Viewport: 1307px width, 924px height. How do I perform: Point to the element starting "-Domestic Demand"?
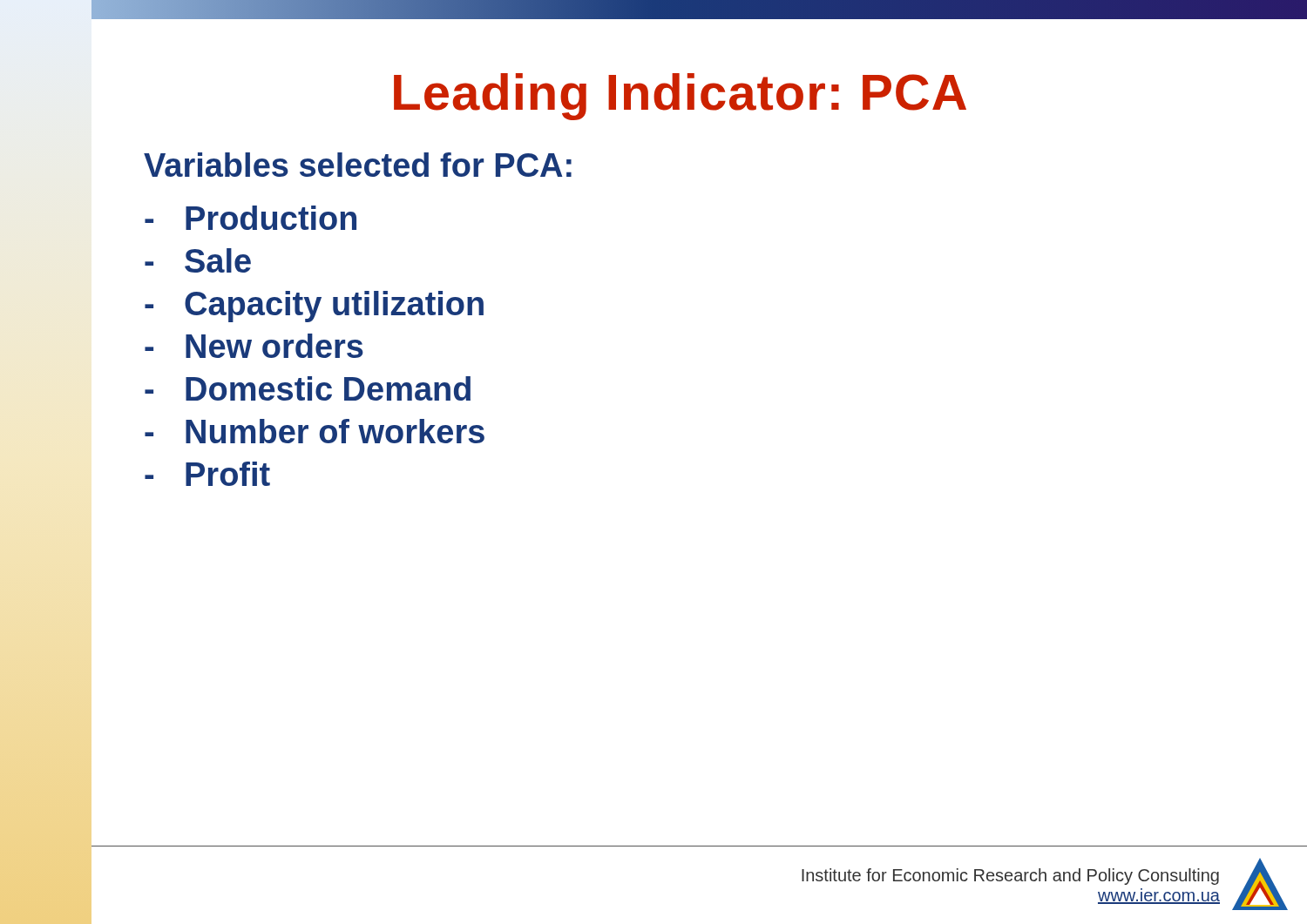308,388
